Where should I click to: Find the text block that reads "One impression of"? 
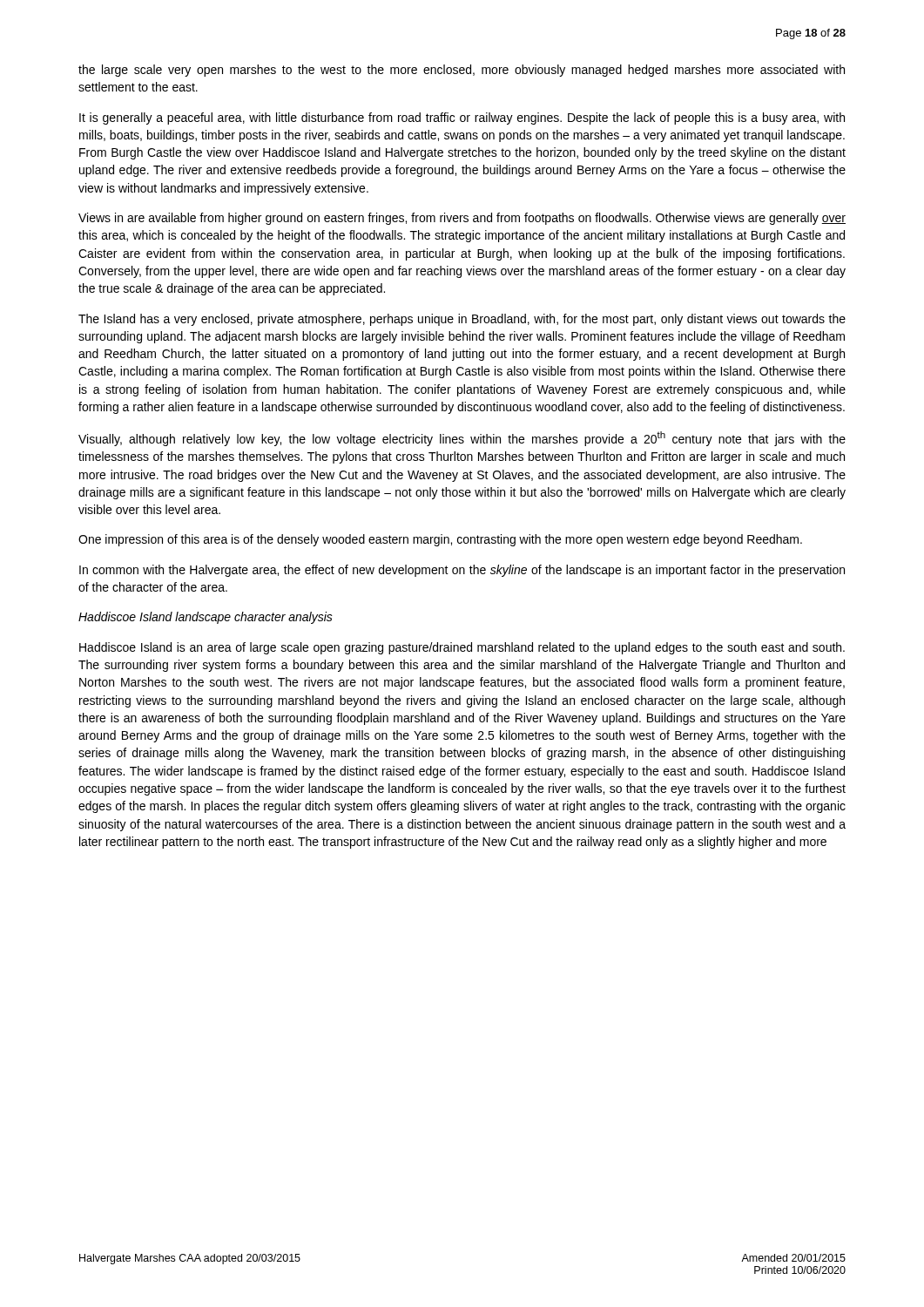[462, 540]
